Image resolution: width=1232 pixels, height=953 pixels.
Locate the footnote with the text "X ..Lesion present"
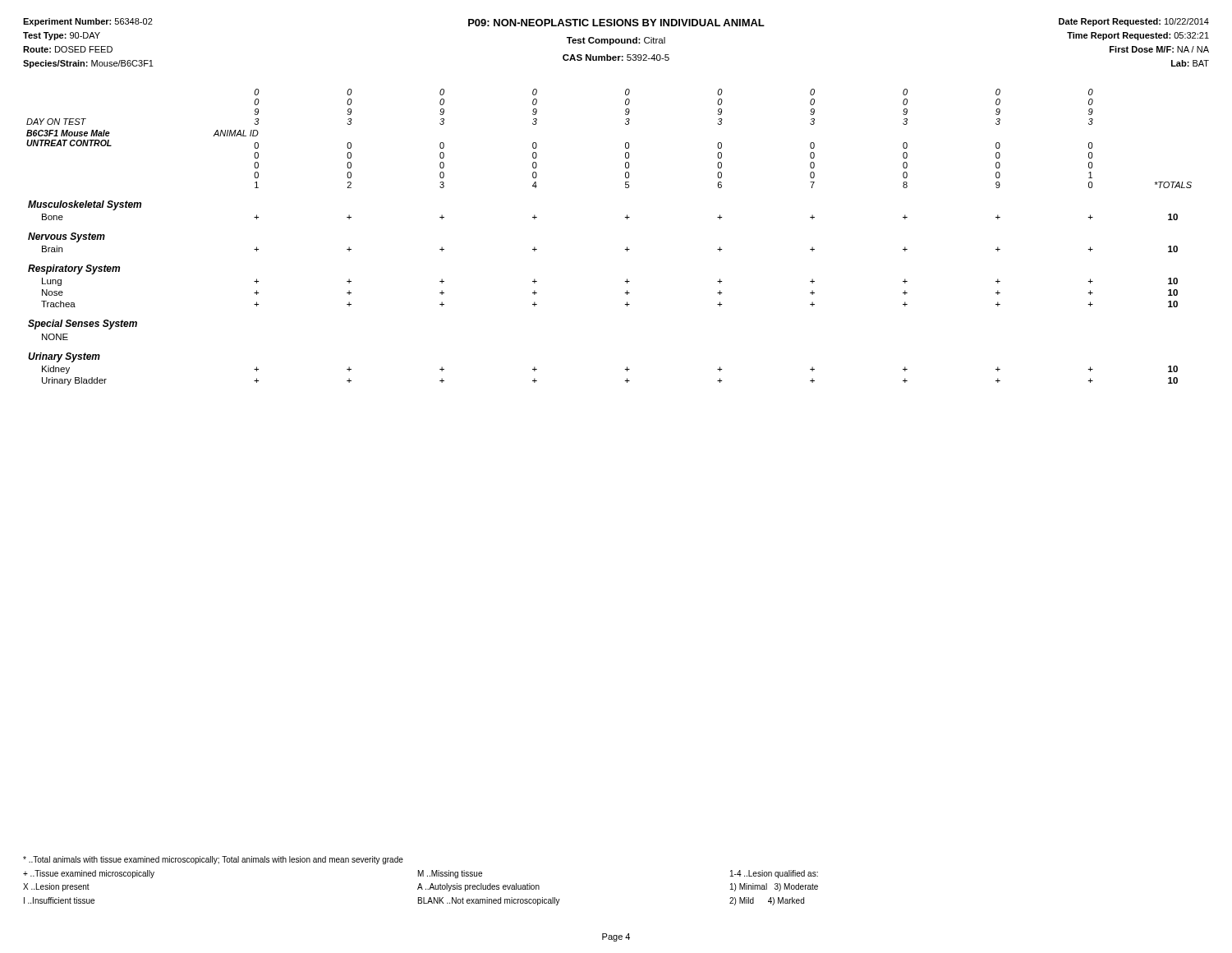coord(56,887)
